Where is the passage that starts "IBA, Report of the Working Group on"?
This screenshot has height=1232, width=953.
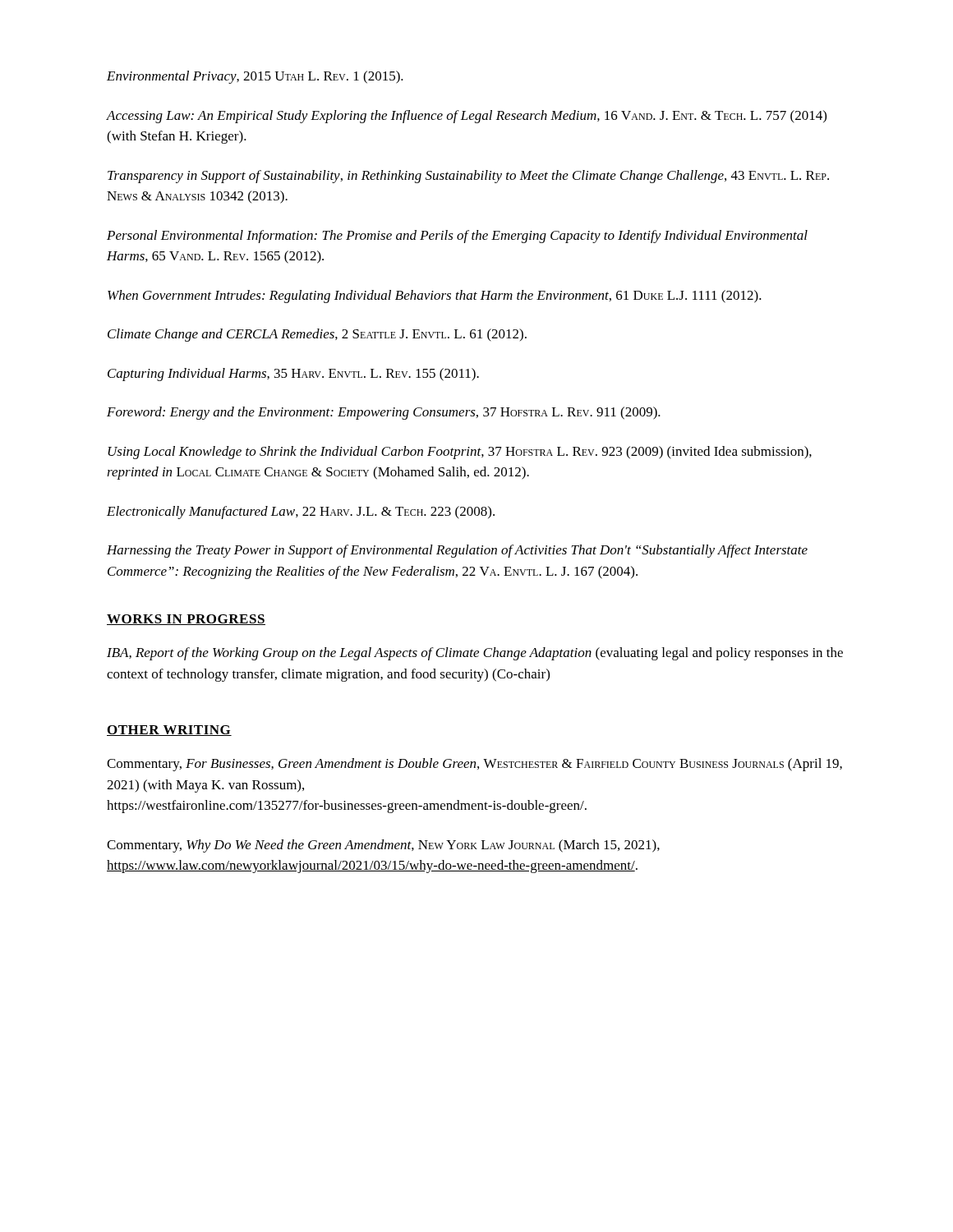(x=475, y=663)
